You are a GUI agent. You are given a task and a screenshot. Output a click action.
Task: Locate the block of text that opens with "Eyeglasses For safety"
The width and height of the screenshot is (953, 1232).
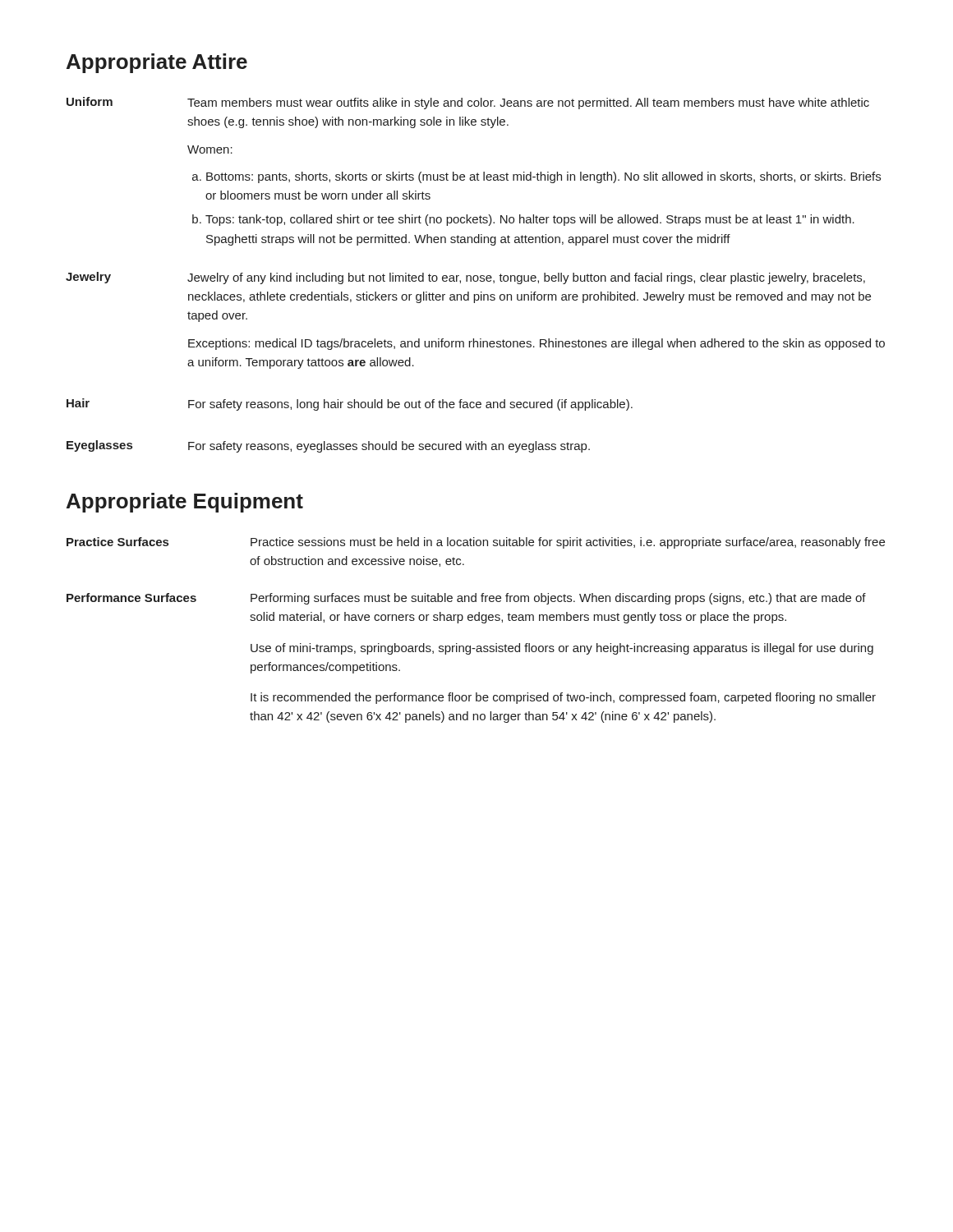coord(476,450)
